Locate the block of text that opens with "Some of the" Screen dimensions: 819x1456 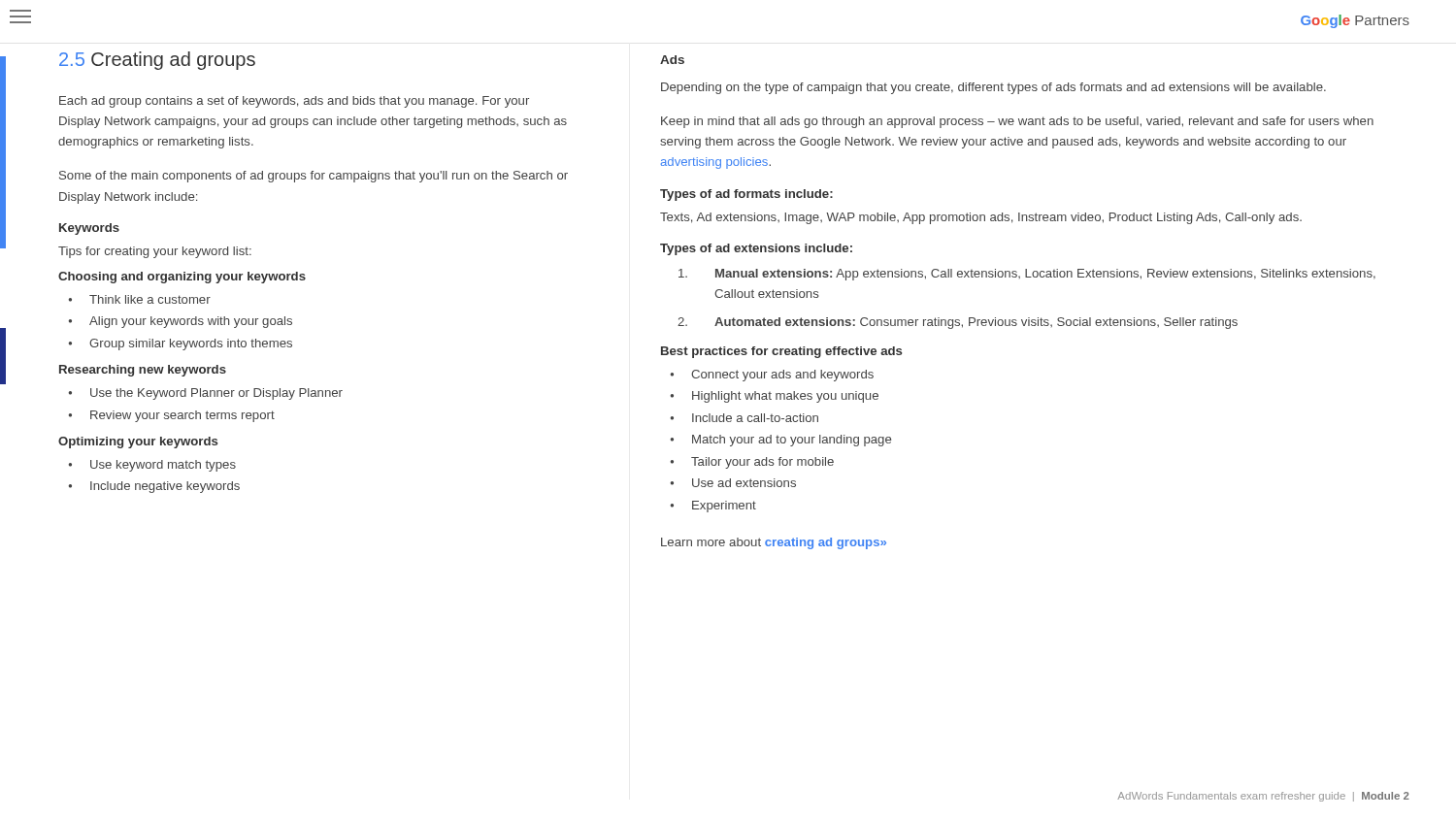313,186
